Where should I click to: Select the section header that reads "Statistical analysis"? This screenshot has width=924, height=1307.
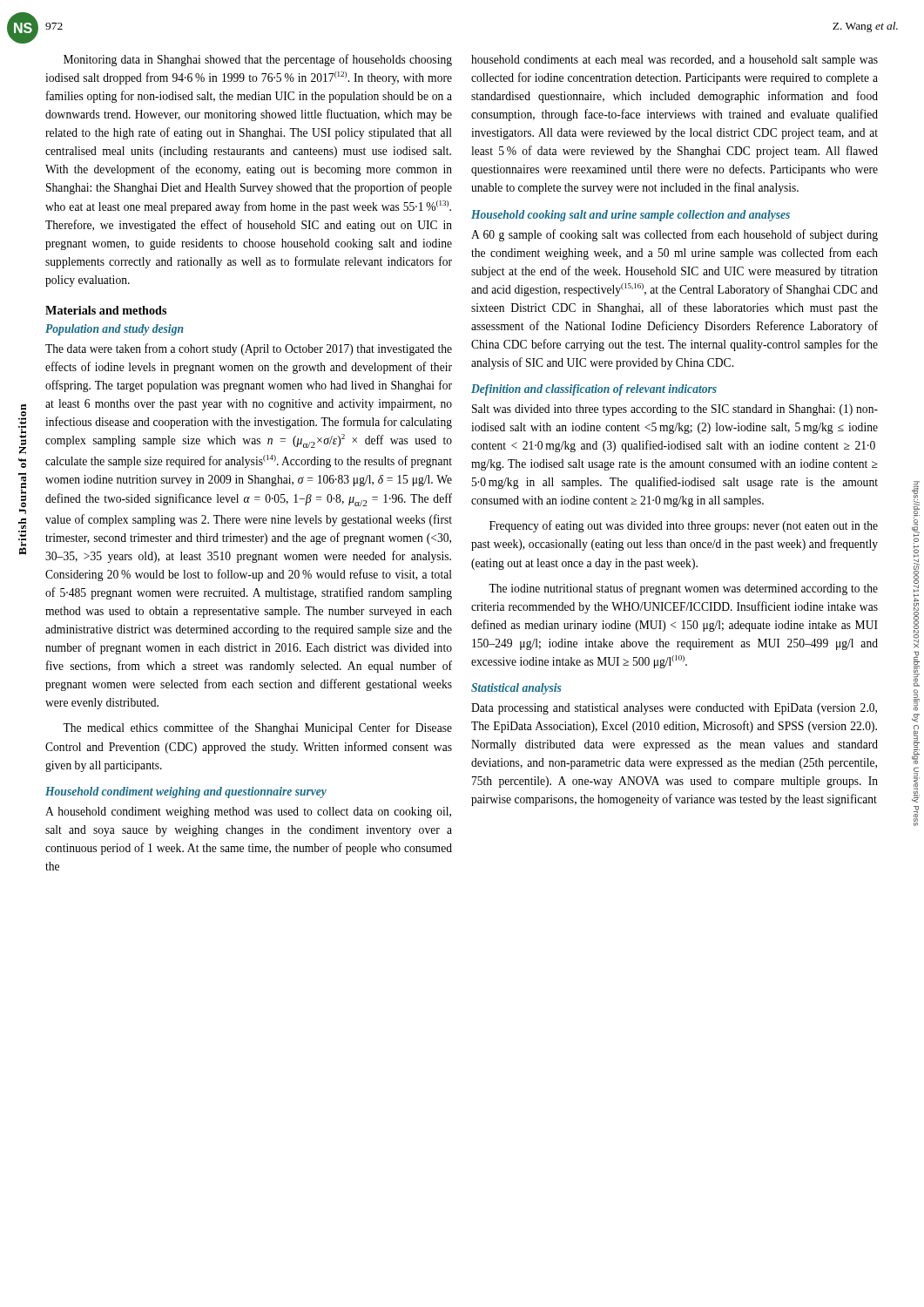(x=516, y=688)
